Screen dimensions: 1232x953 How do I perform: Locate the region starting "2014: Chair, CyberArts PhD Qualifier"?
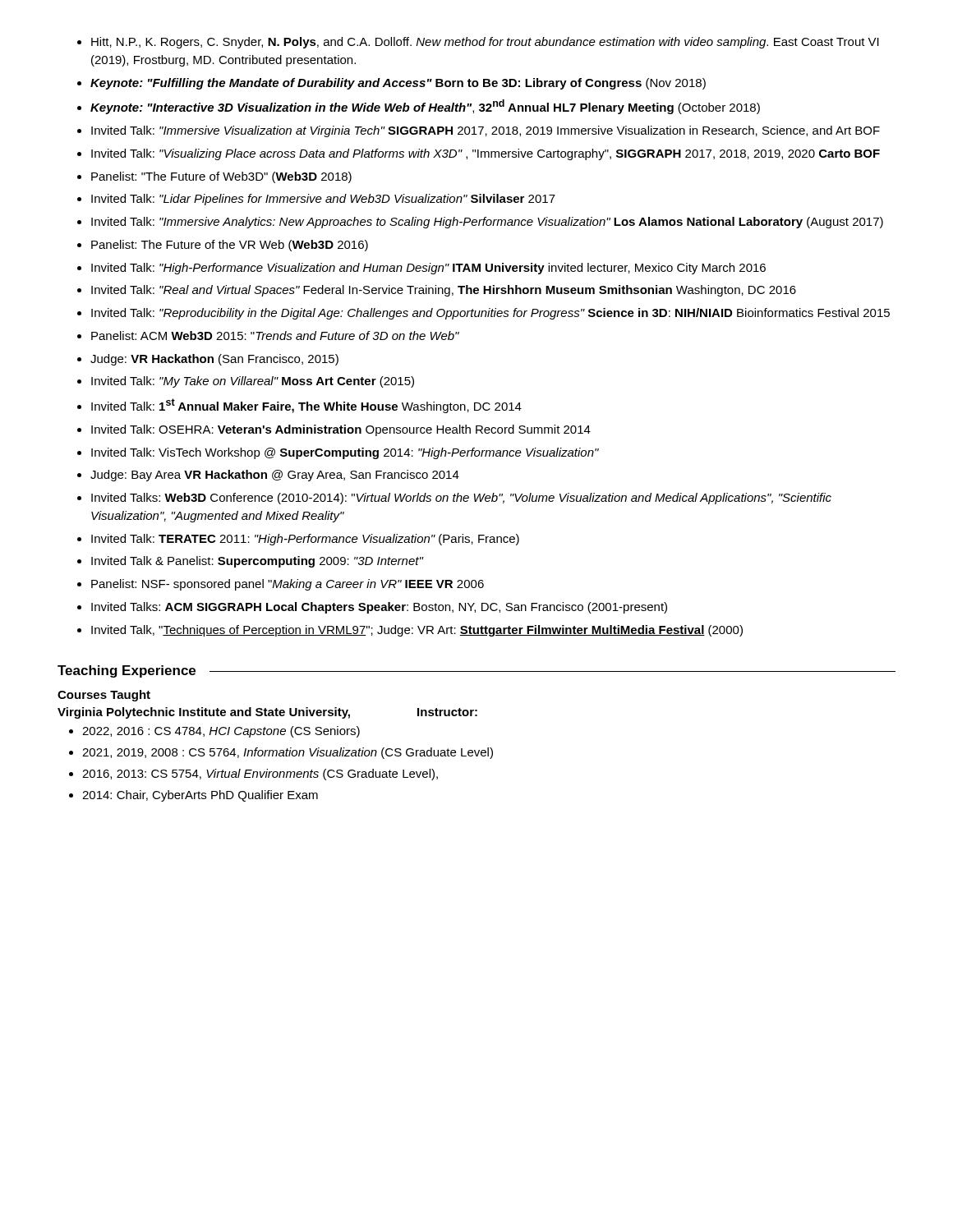[x=200, y=796]
